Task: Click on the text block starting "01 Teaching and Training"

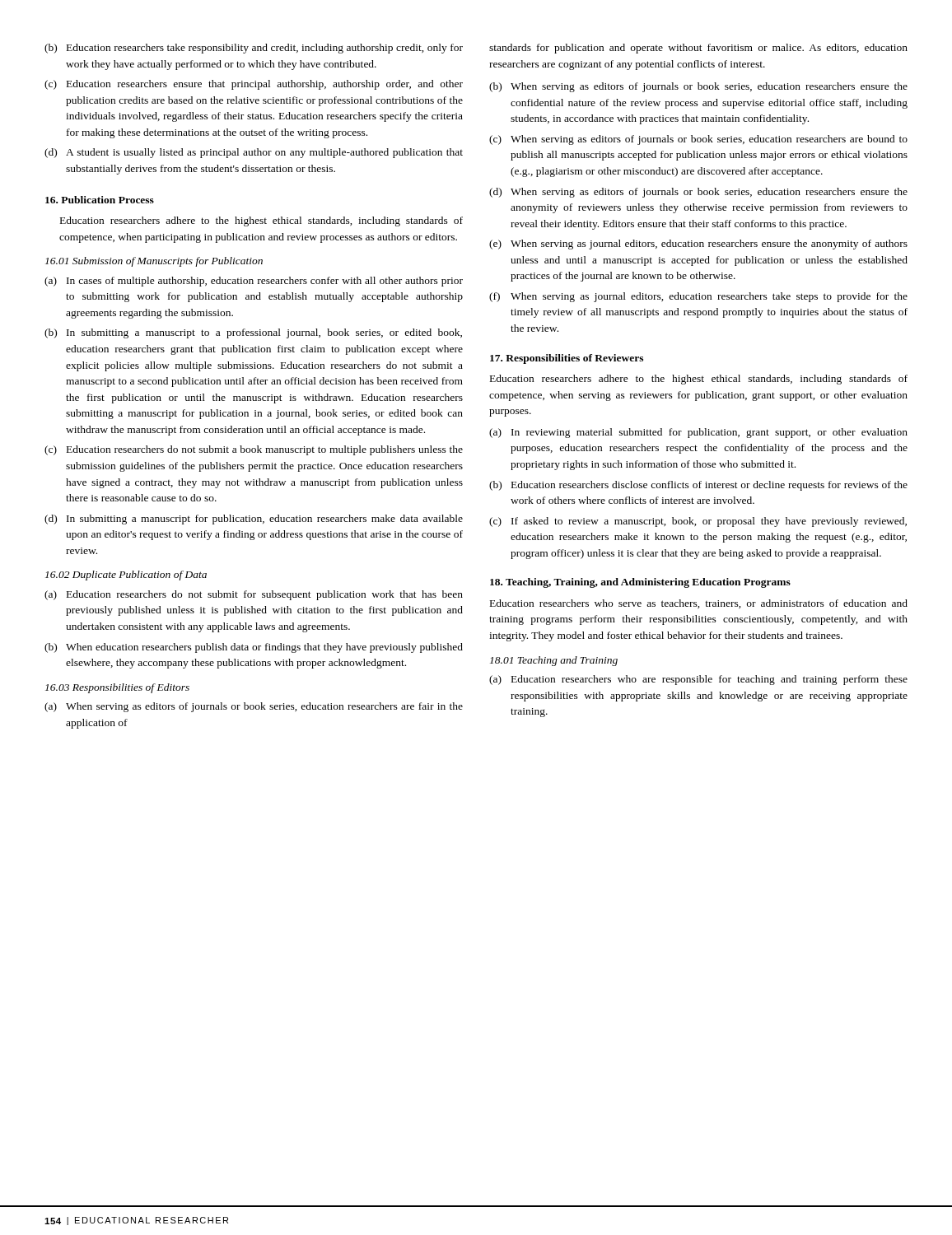Action: coord(553,659)
